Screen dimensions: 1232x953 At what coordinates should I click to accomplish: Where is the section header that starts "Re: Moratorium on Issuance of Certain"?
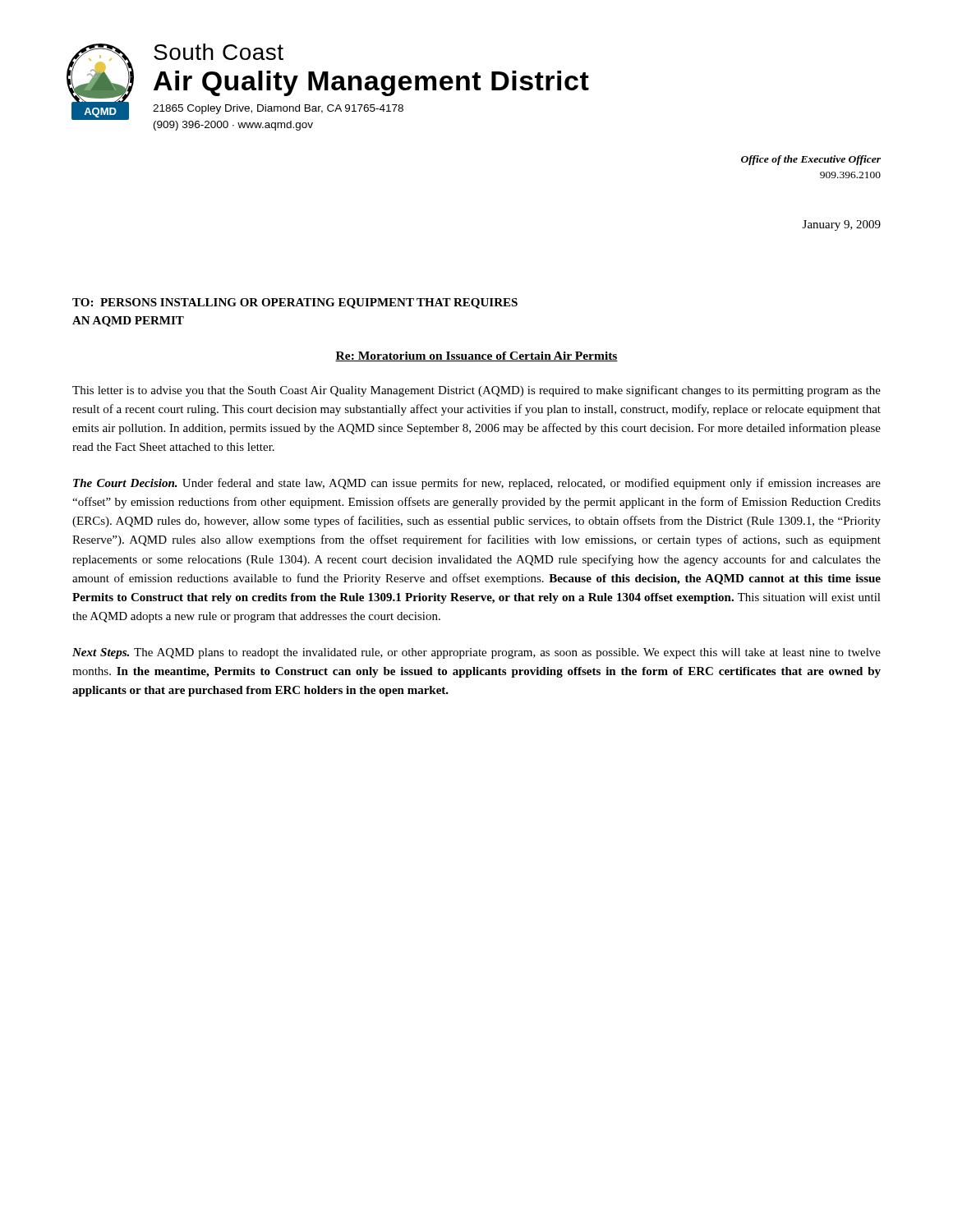tap(476, 355)
